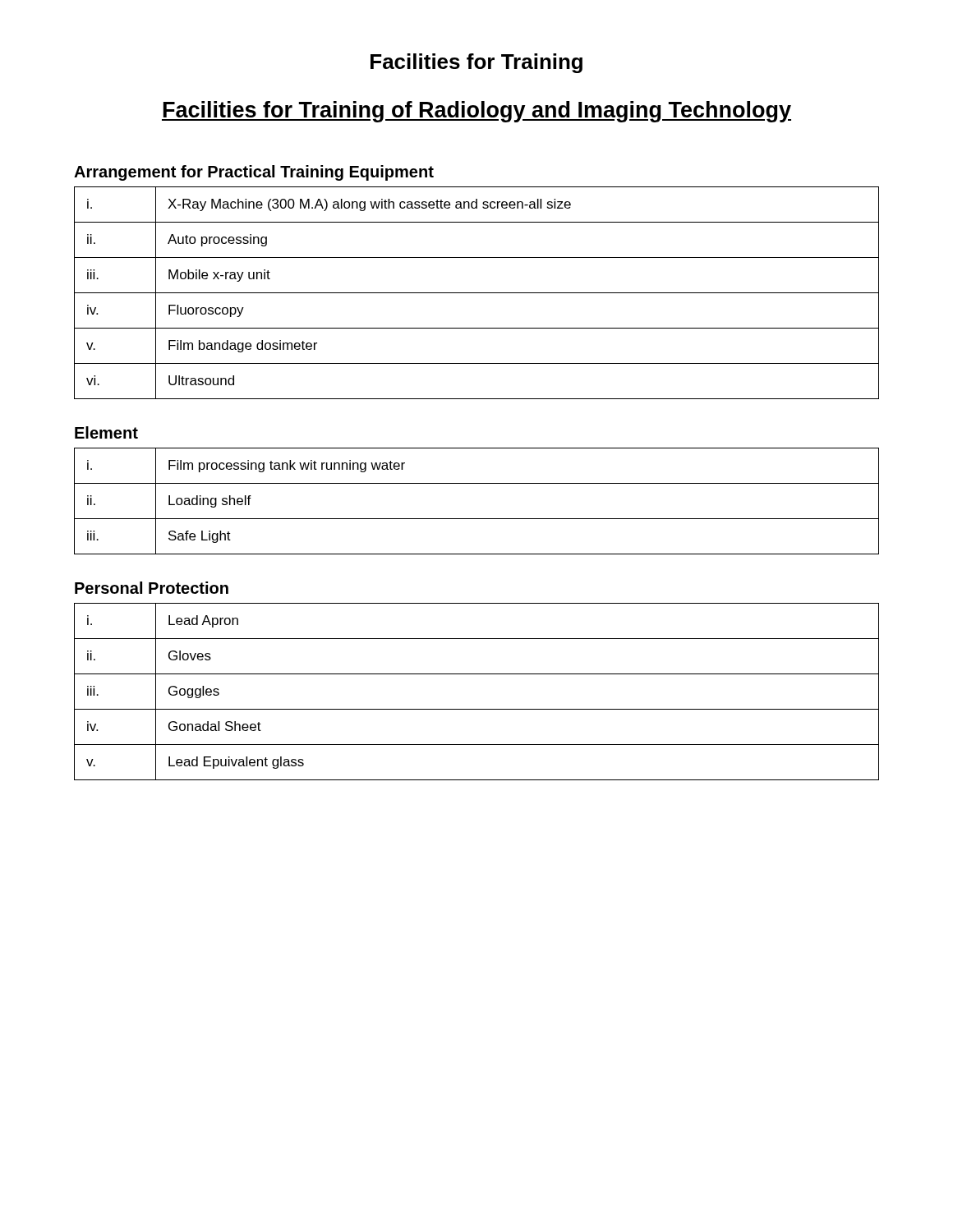Click on the table containing "Lead Apron"

pos(476,692)
